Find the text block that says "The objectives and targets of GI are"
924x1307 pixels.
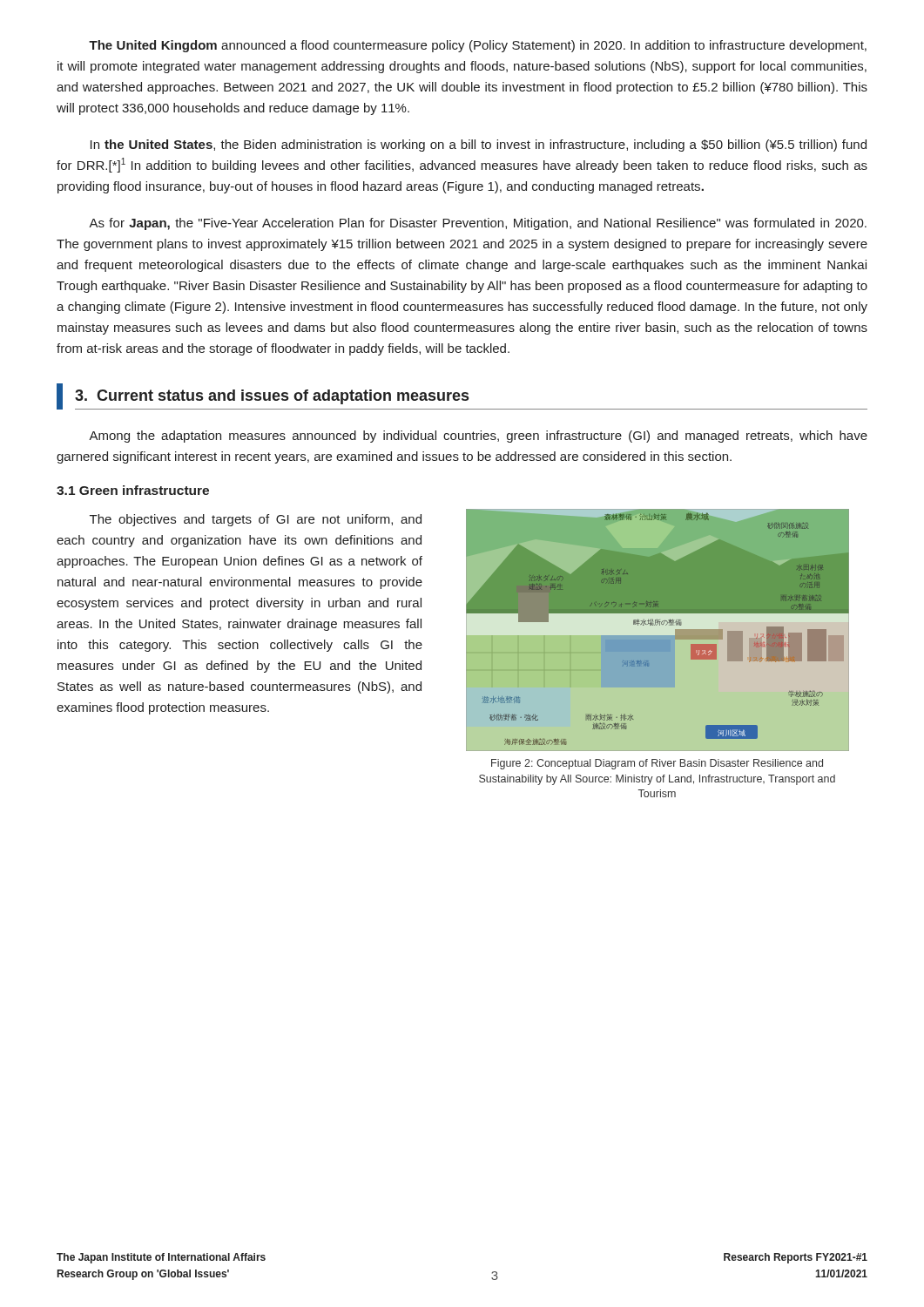coord(240,613)
